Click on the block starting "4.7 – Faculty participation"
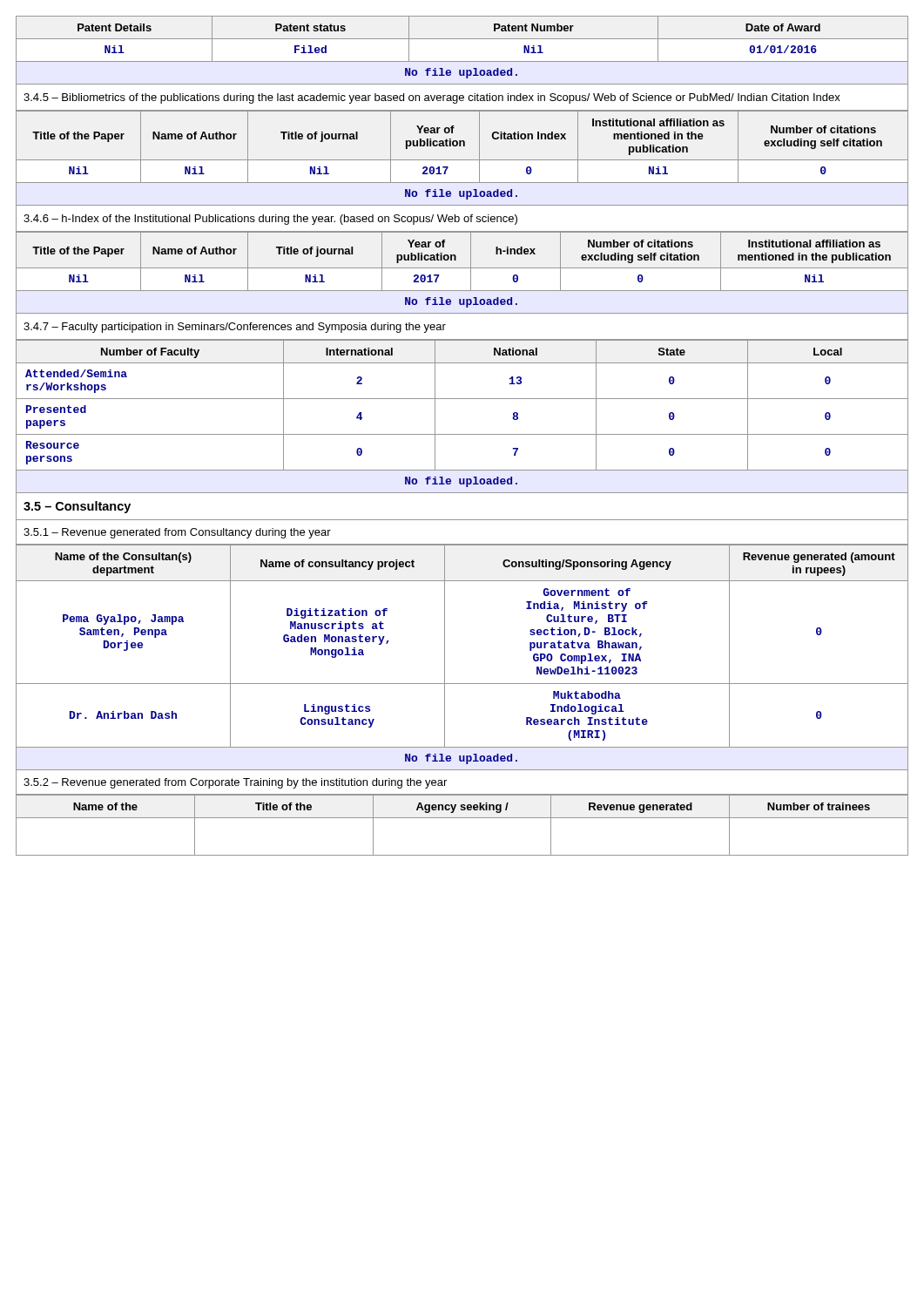This screenshot has height=1307, width=924. click(235, 326)
